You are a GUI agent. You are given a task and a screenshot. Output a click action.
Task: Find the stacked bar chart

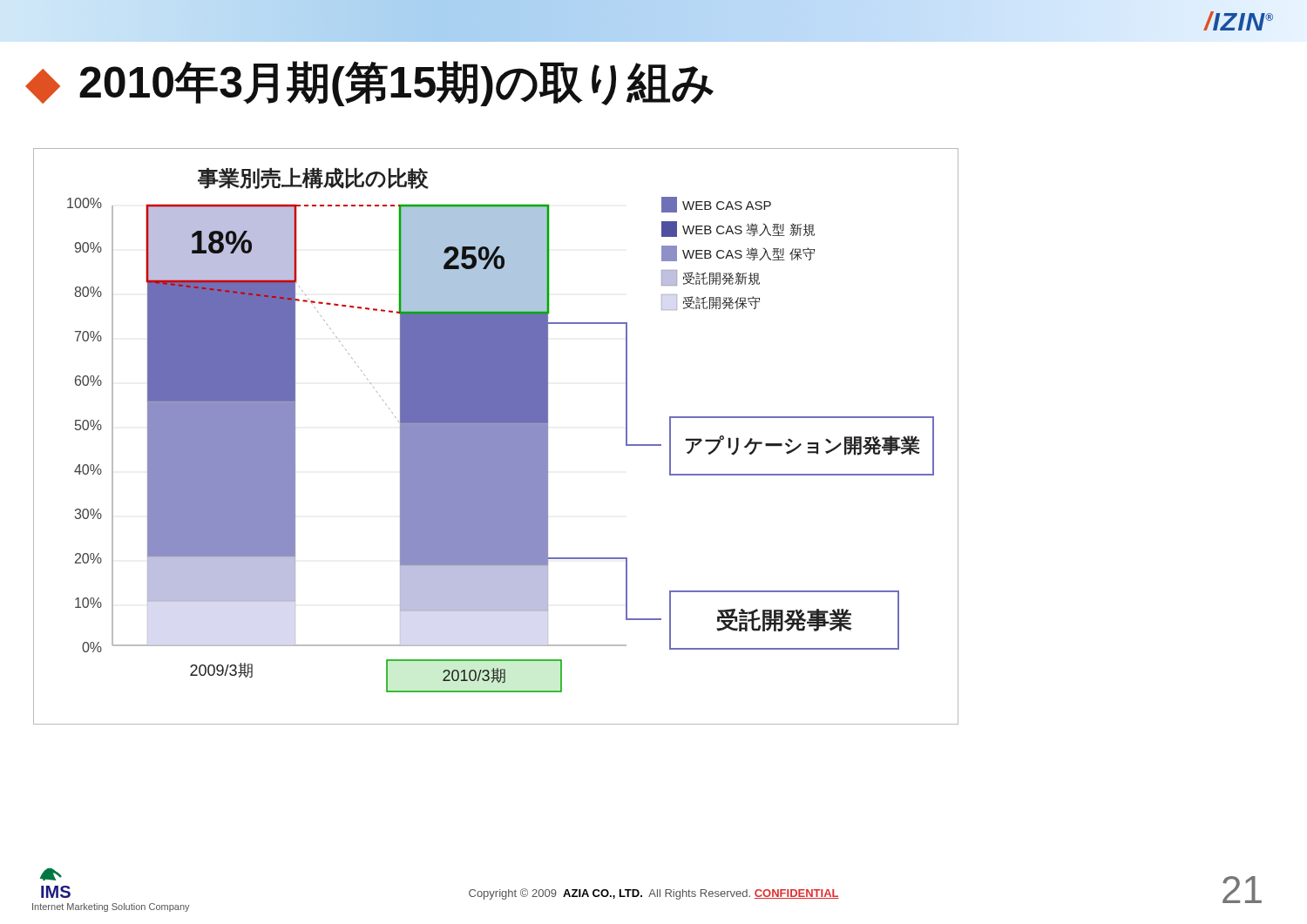point(496,436)
